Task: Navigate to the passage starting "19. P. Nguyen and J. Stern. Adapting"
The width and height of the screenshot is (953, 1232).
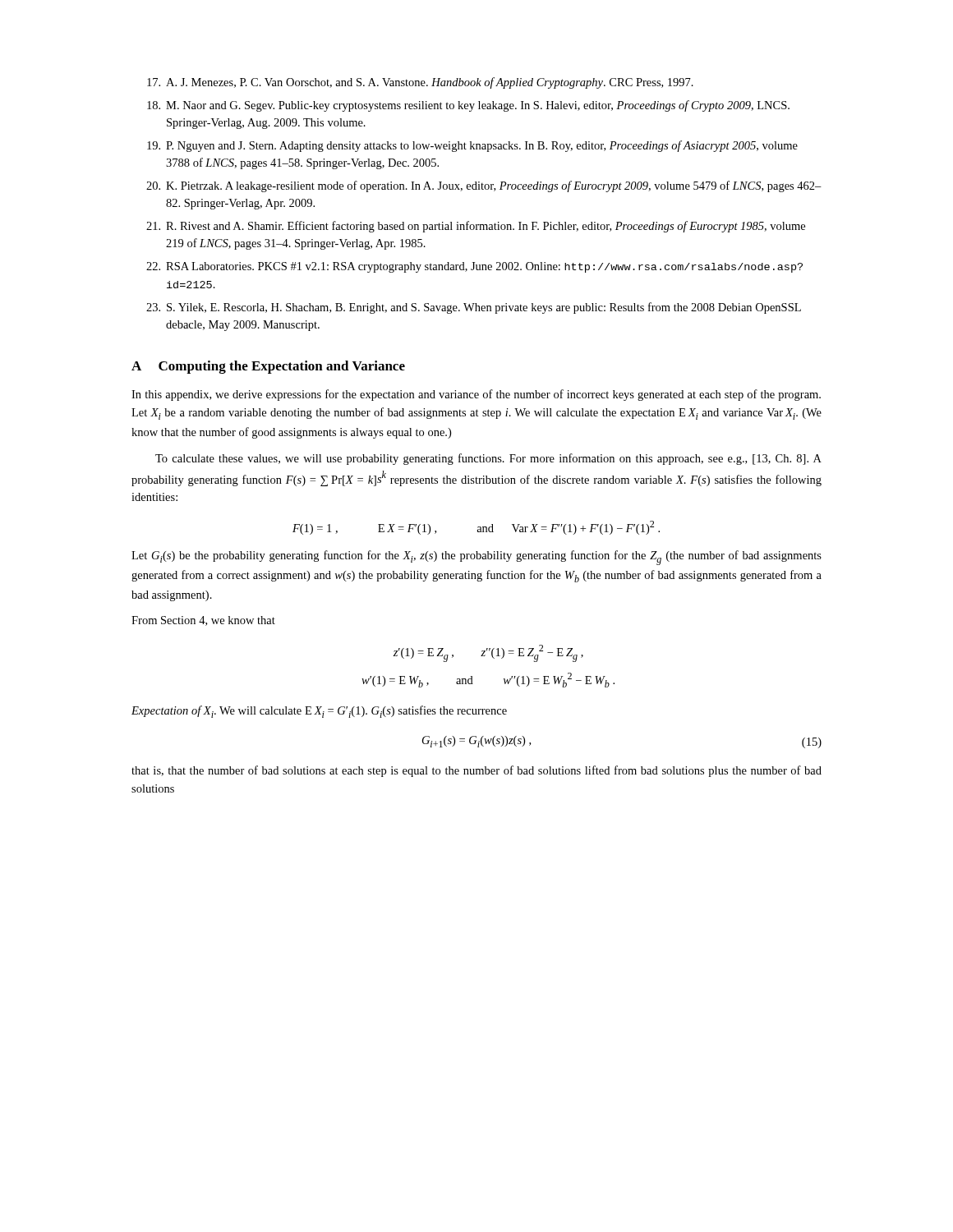Action: pos(476,154)
